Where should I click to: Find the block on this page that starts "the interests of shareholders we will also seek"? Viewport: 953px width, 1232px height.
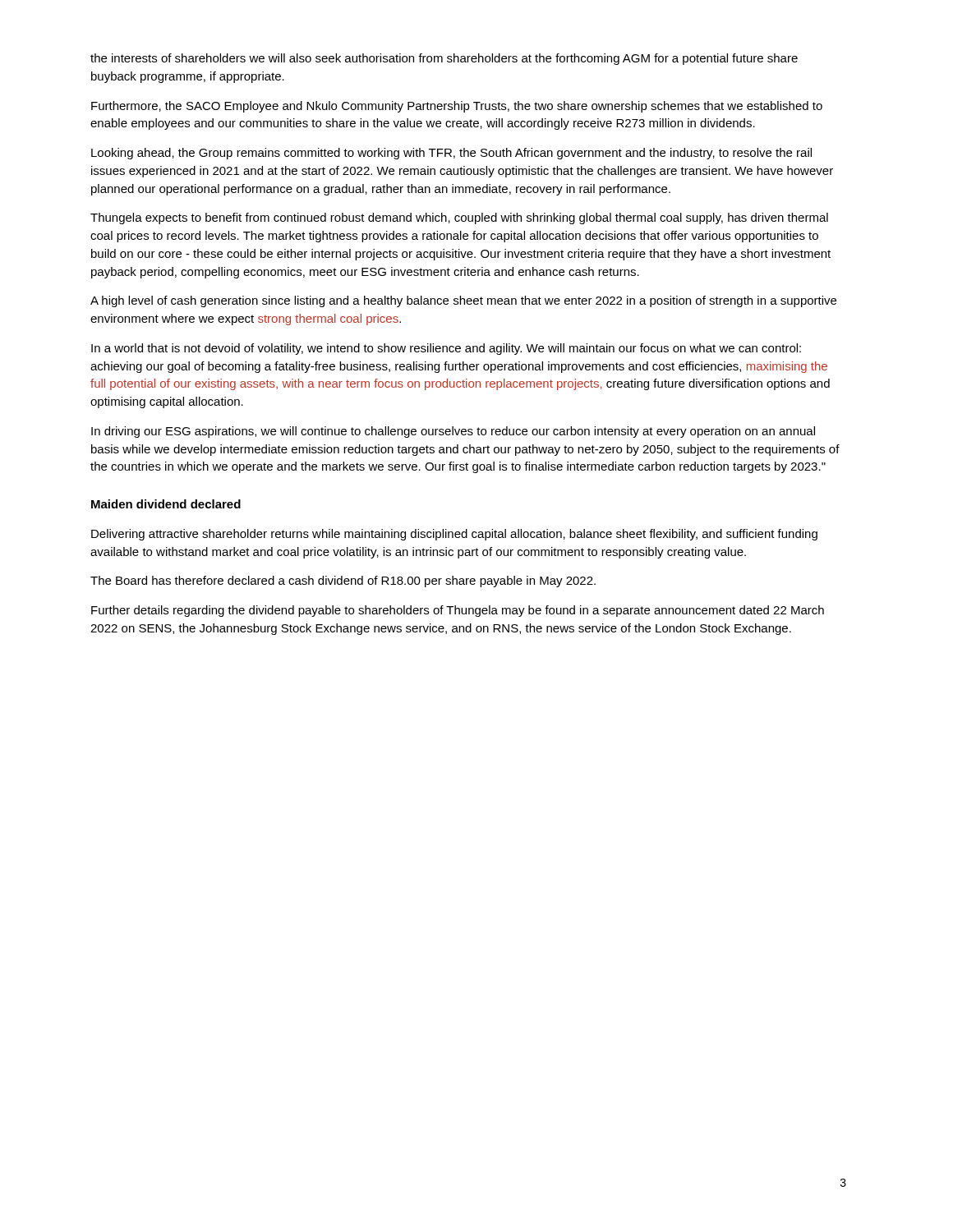(x=468, y=67)
